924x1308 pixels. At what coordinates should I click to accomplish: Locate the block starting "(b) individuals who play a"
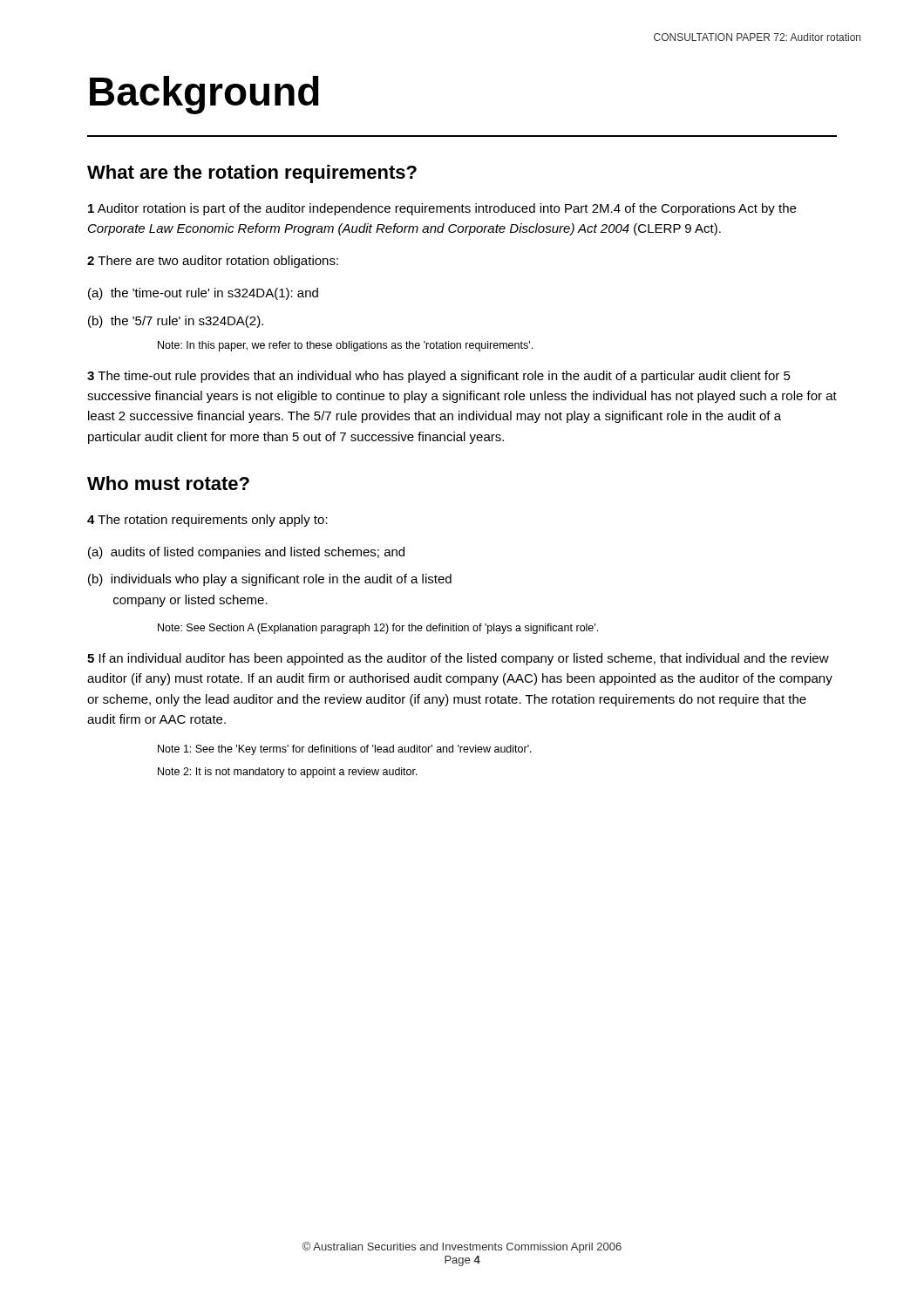[270, 589]
